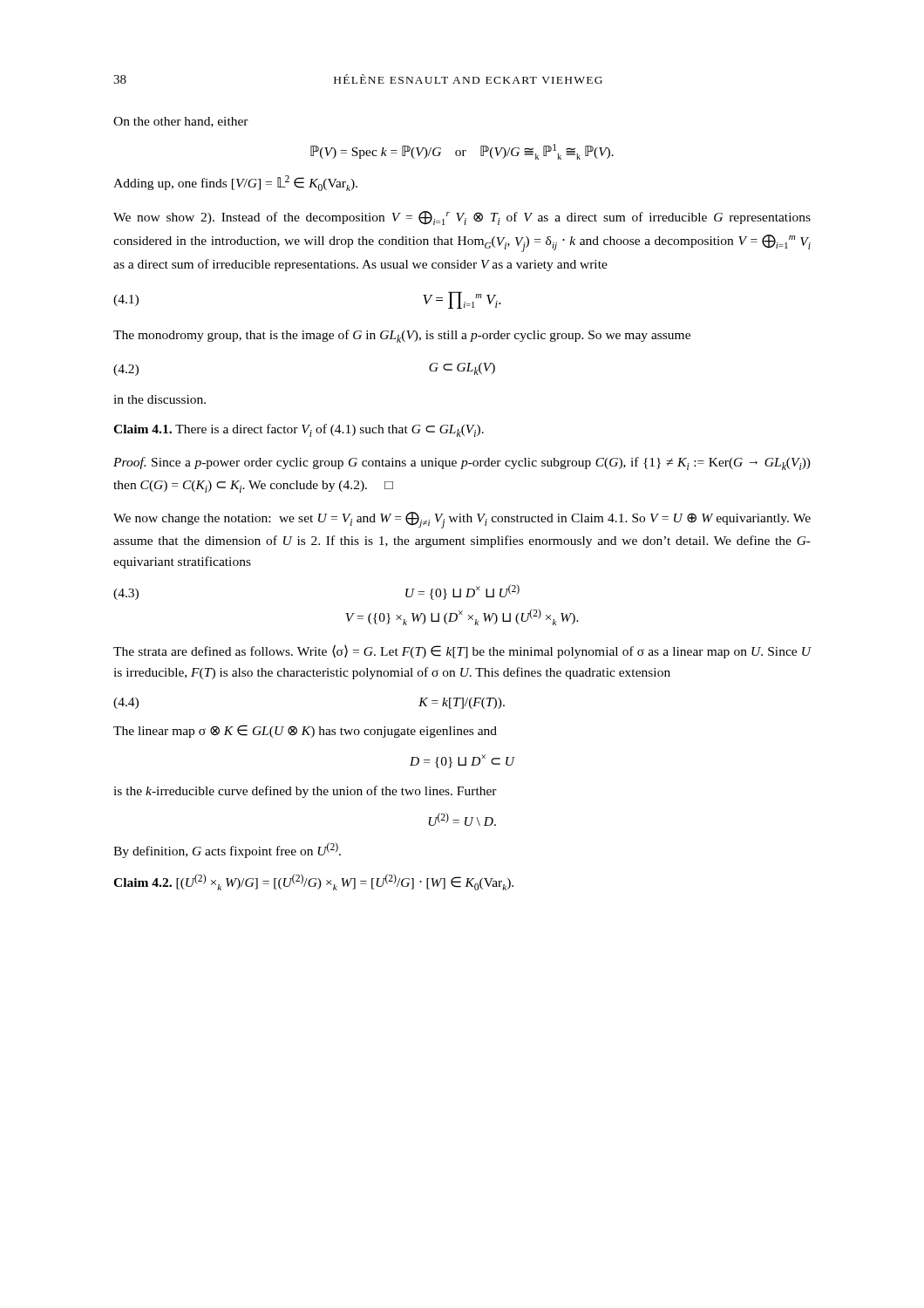Select the text block starting "(4.3) U = {0} ⊔ D× ⊔"
924x1308 pixels.
tap(462, 606)
